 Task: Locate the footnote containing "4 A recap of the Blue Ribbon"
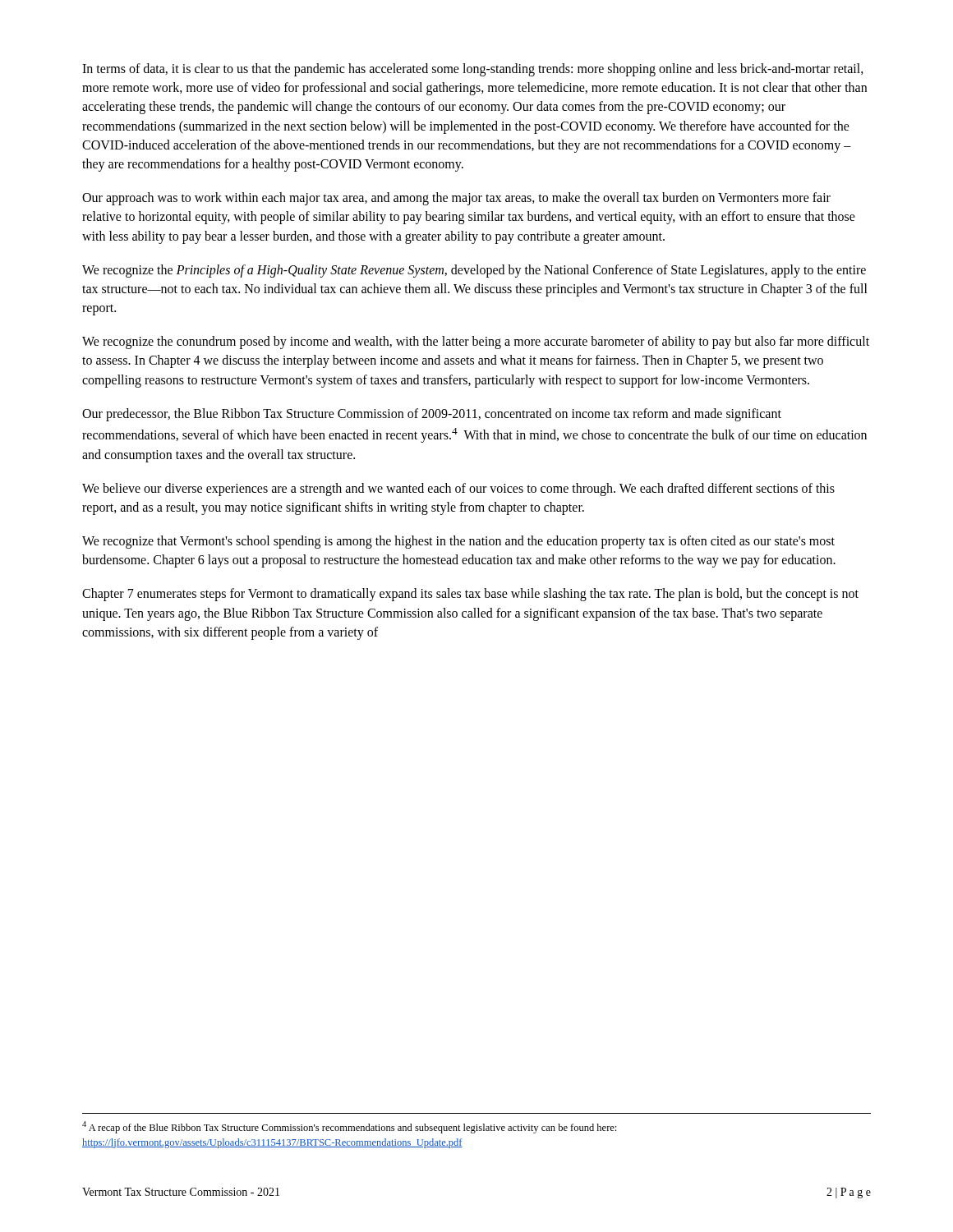[x=350, y=1134]
